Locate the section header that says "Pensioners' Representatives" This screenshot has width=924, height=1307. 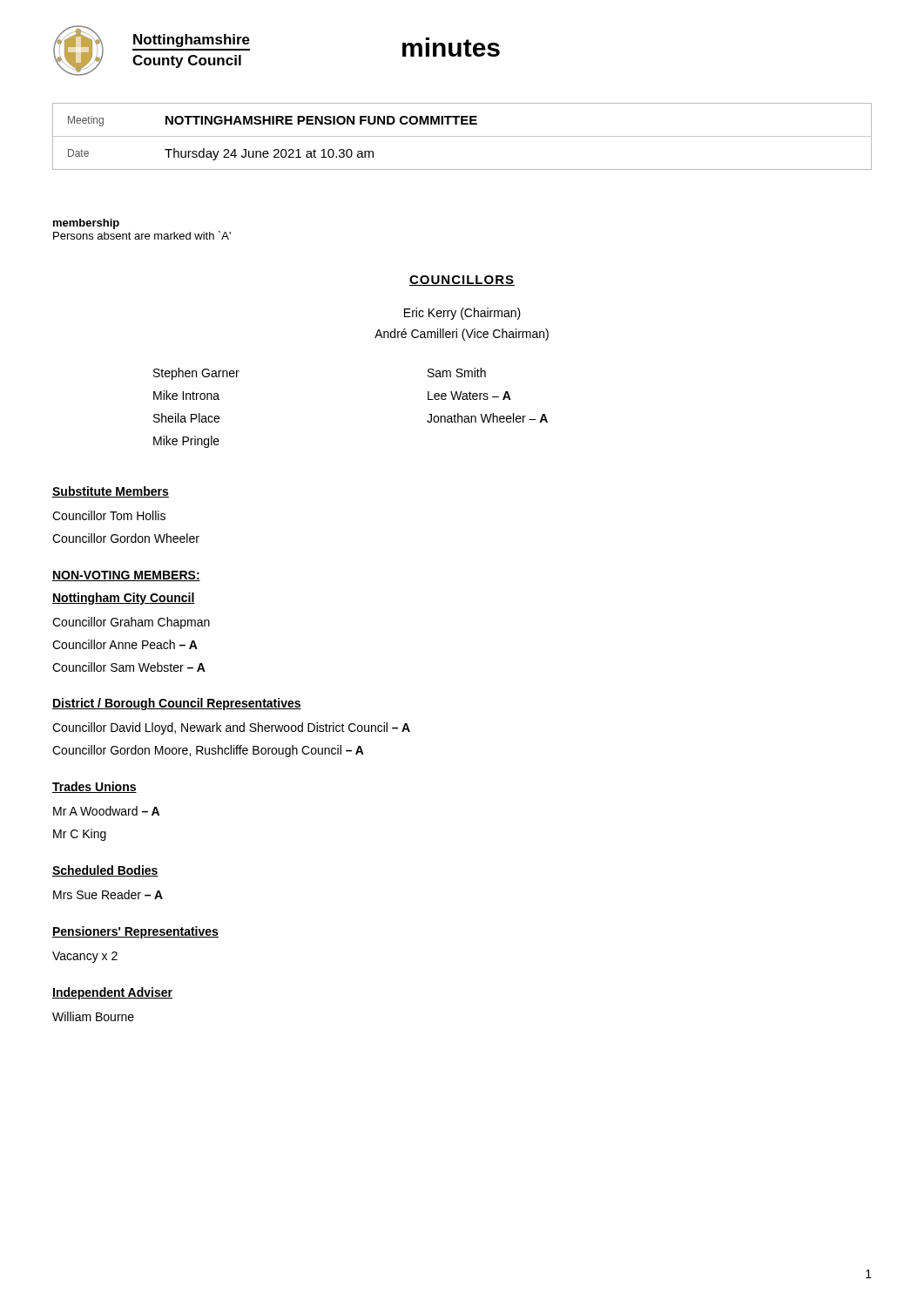135,931
